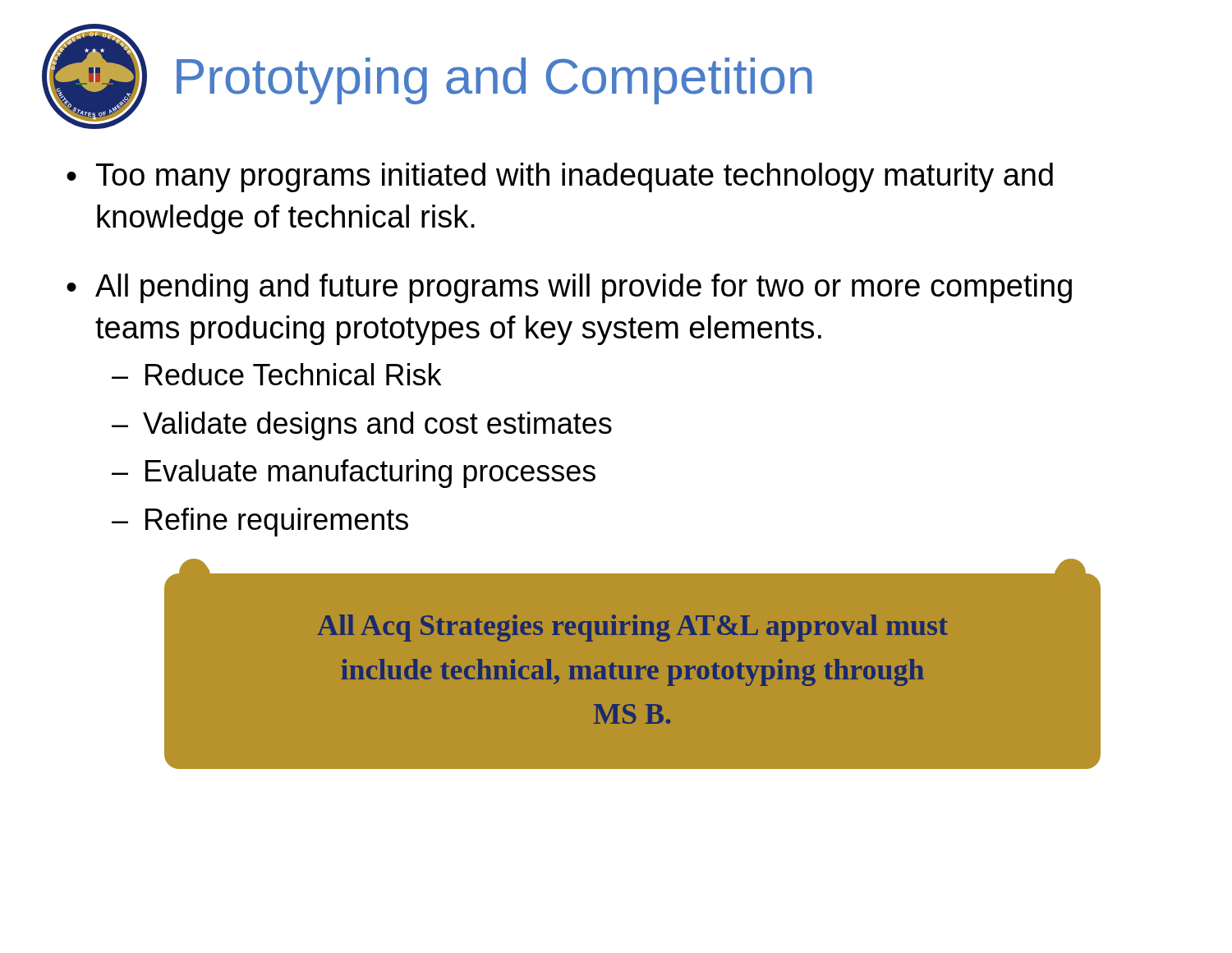Find the block on this page that starts "• Too many programs"
Image resolution: width=1232 pixels, height=953 pixels.
(x=616, y=197)
